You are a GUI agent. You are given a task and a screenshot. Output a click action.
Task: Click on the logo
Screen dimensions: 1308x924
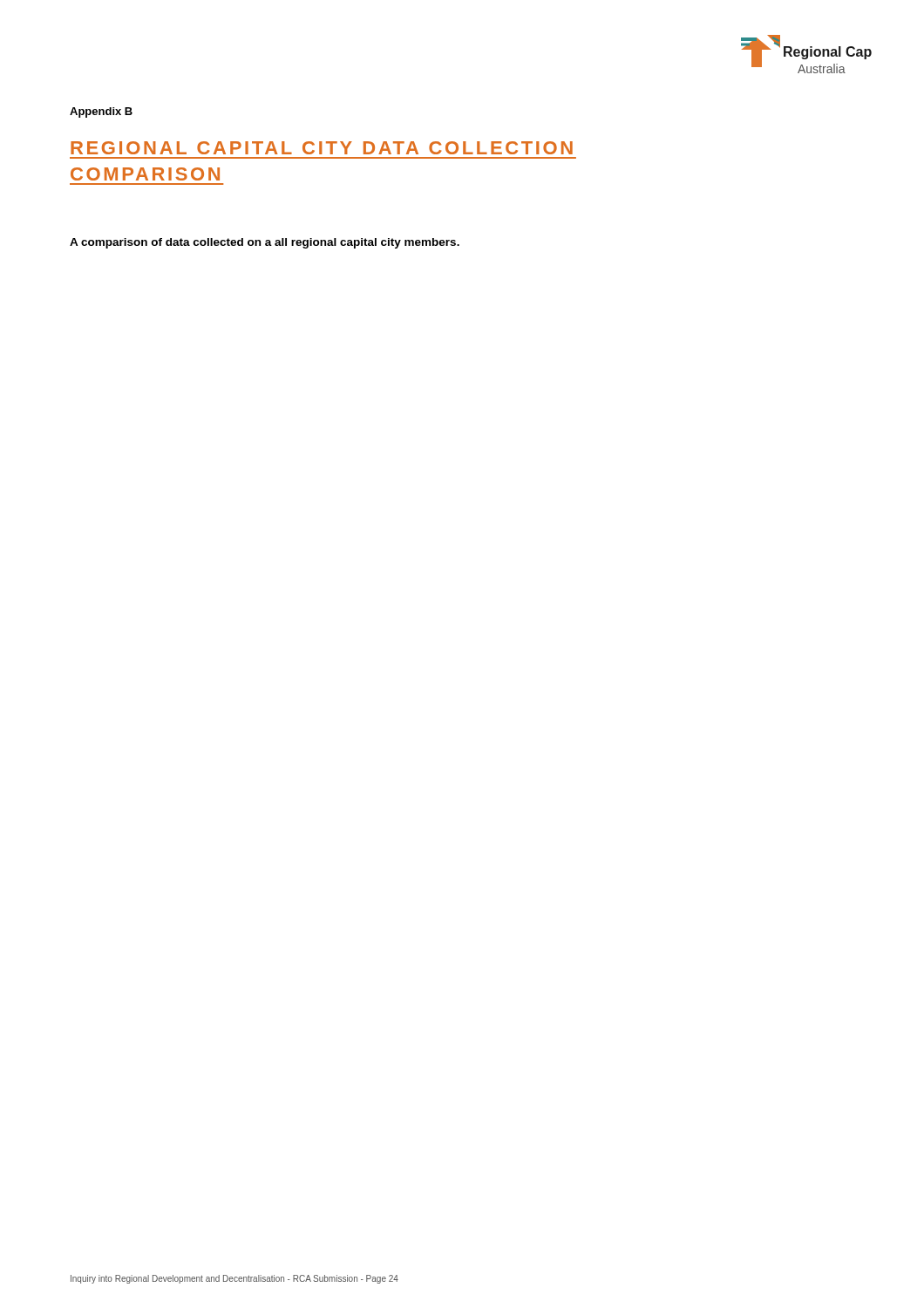coord(793,65)
